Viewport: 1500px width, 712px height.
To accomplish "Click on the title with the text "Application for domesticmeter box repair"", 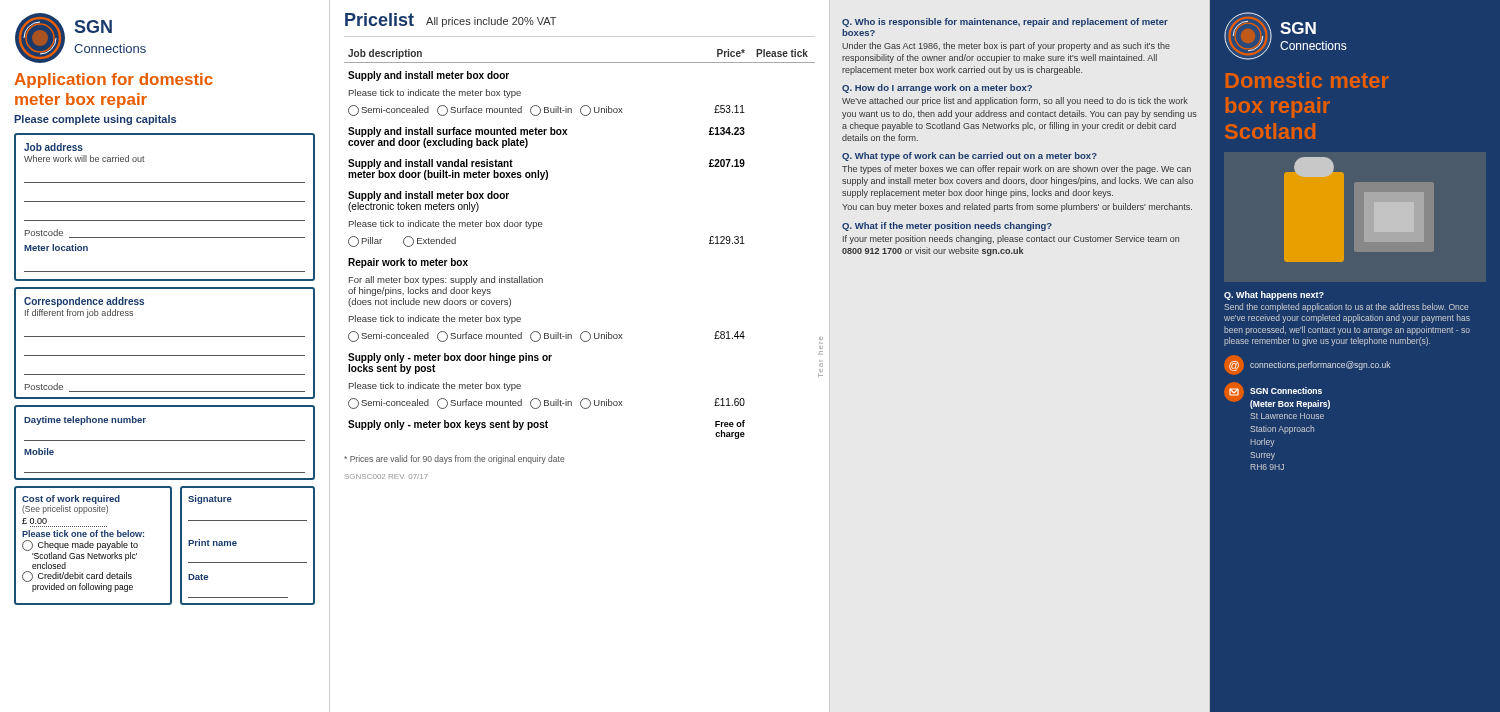I will [114, 90].
